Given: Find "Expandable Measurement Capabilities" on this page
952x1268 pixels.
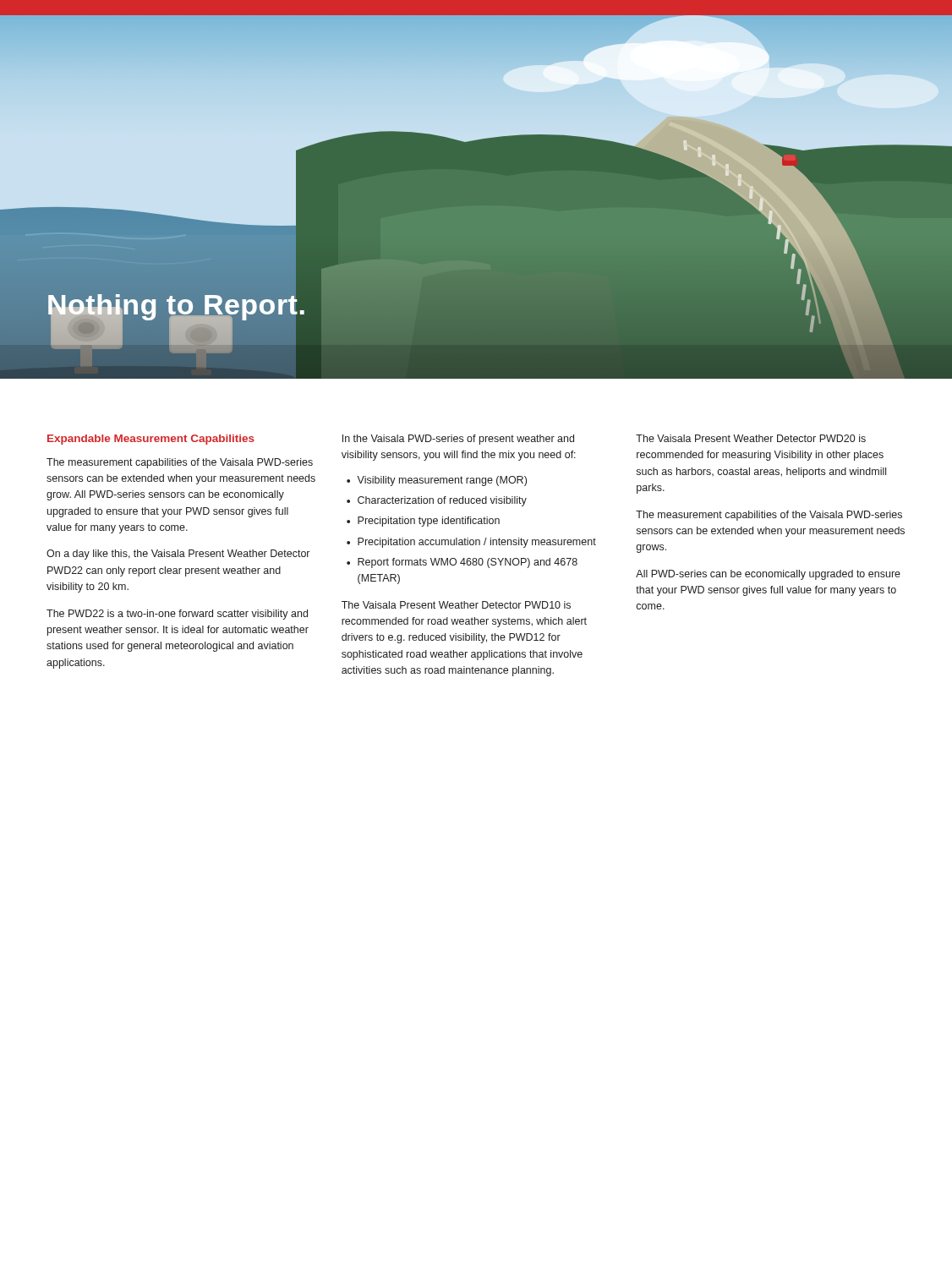Looking at the screenshot, I should click(x=151, y=438).
